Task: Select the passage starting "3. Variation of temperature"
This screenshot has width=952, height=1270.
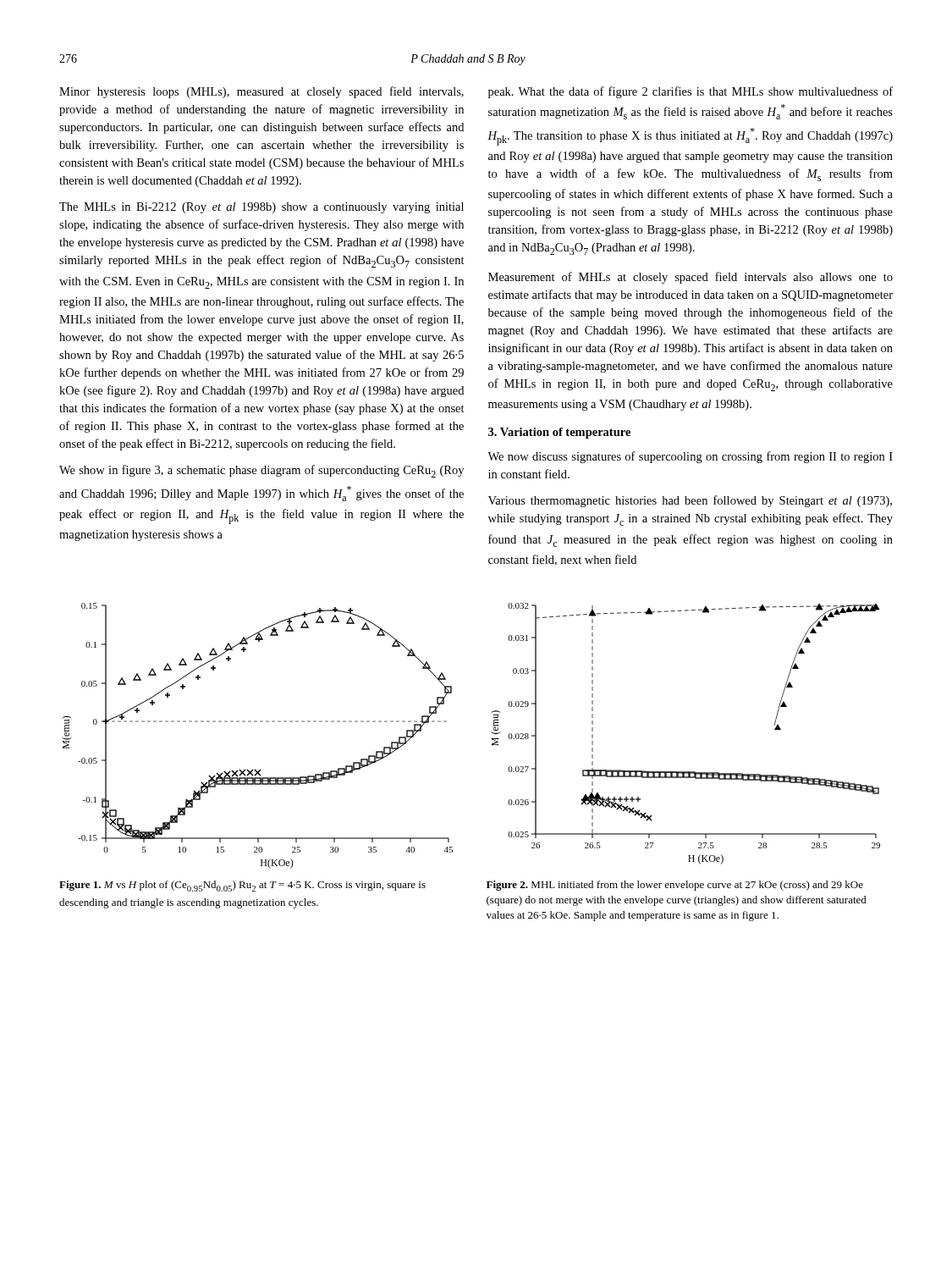Action: (559, 432)
